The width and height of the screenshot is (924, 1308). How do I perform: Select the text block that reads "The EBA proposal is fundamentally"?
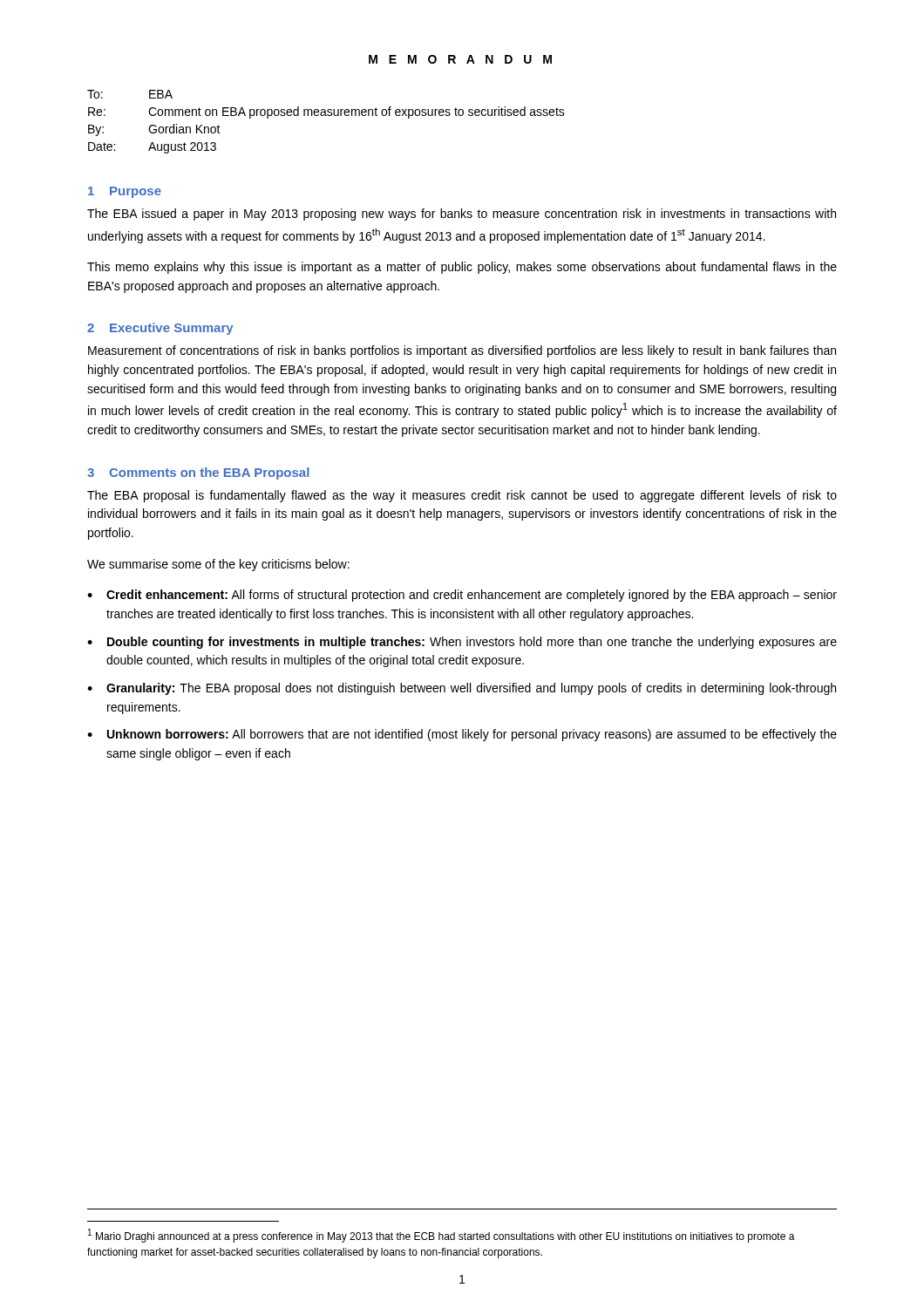pyautogui.click(x=462, y=514)
